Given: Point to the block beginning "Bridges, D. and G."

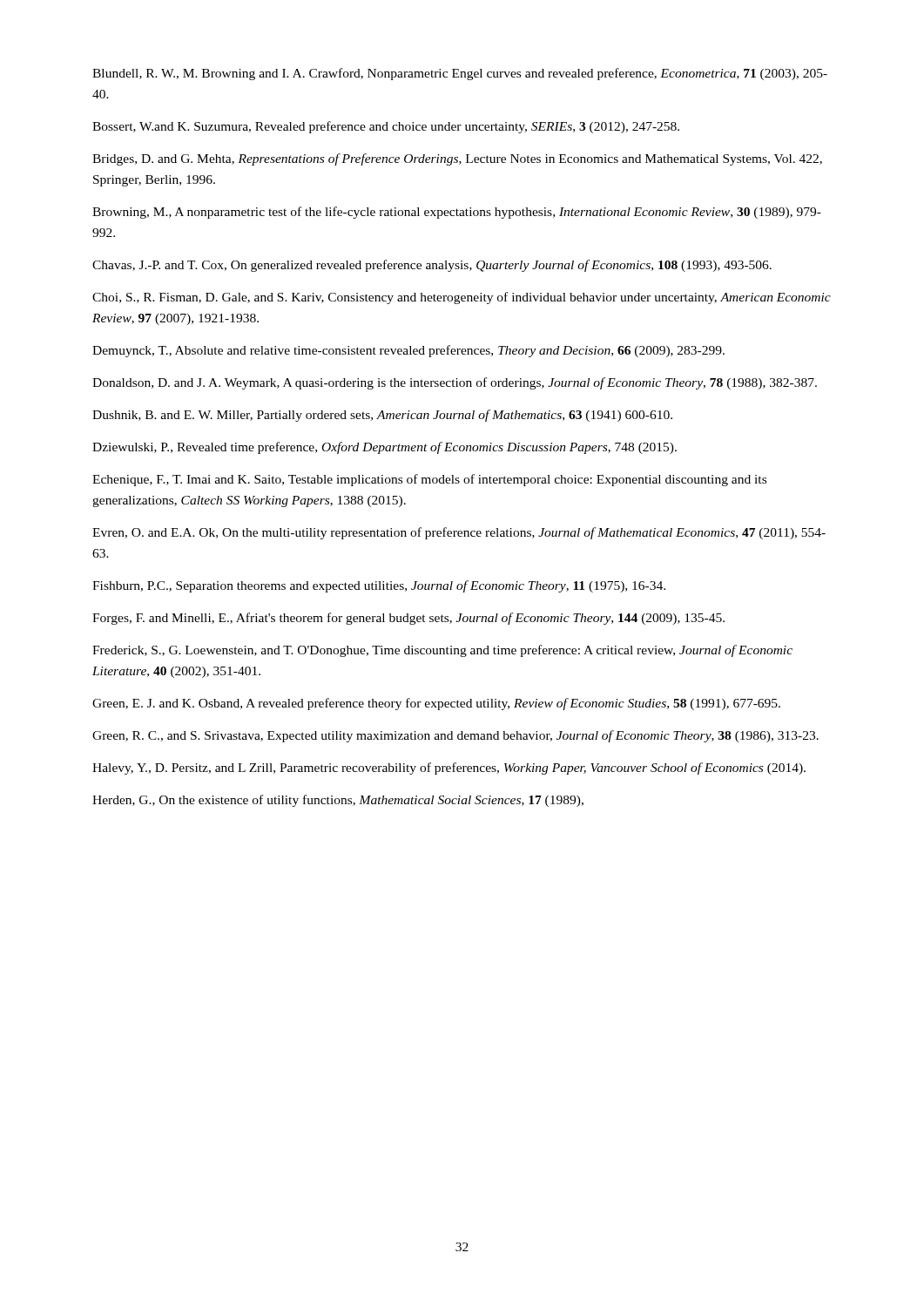Looking at the screenshot, I should [458, 169].
